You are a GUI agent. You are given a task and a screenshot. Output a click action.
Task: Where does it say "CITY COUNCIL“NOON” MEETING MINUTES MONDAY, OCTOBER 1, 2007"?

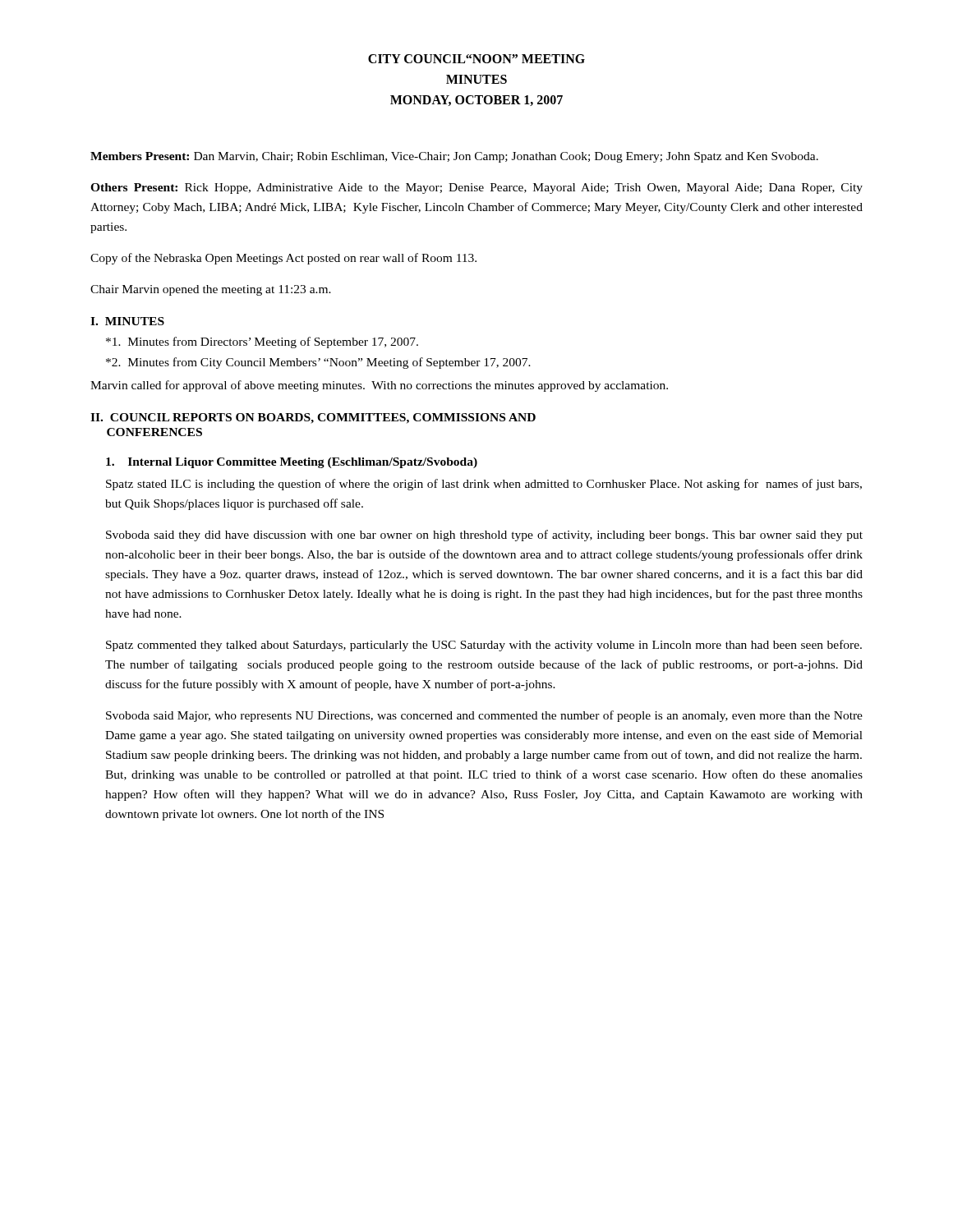[x=476, y=79]
